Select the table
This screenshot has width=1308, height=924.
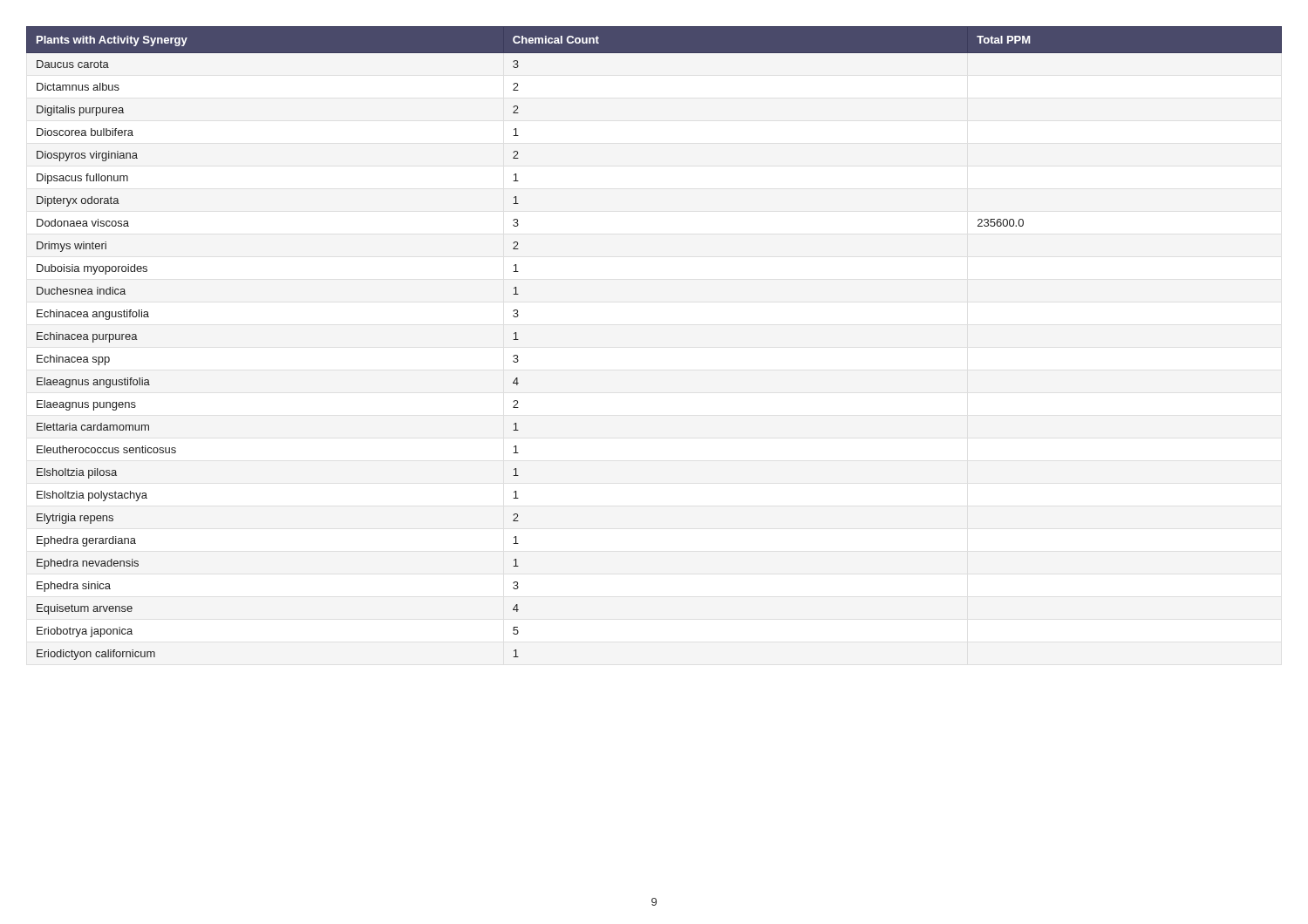click(654, 346)
